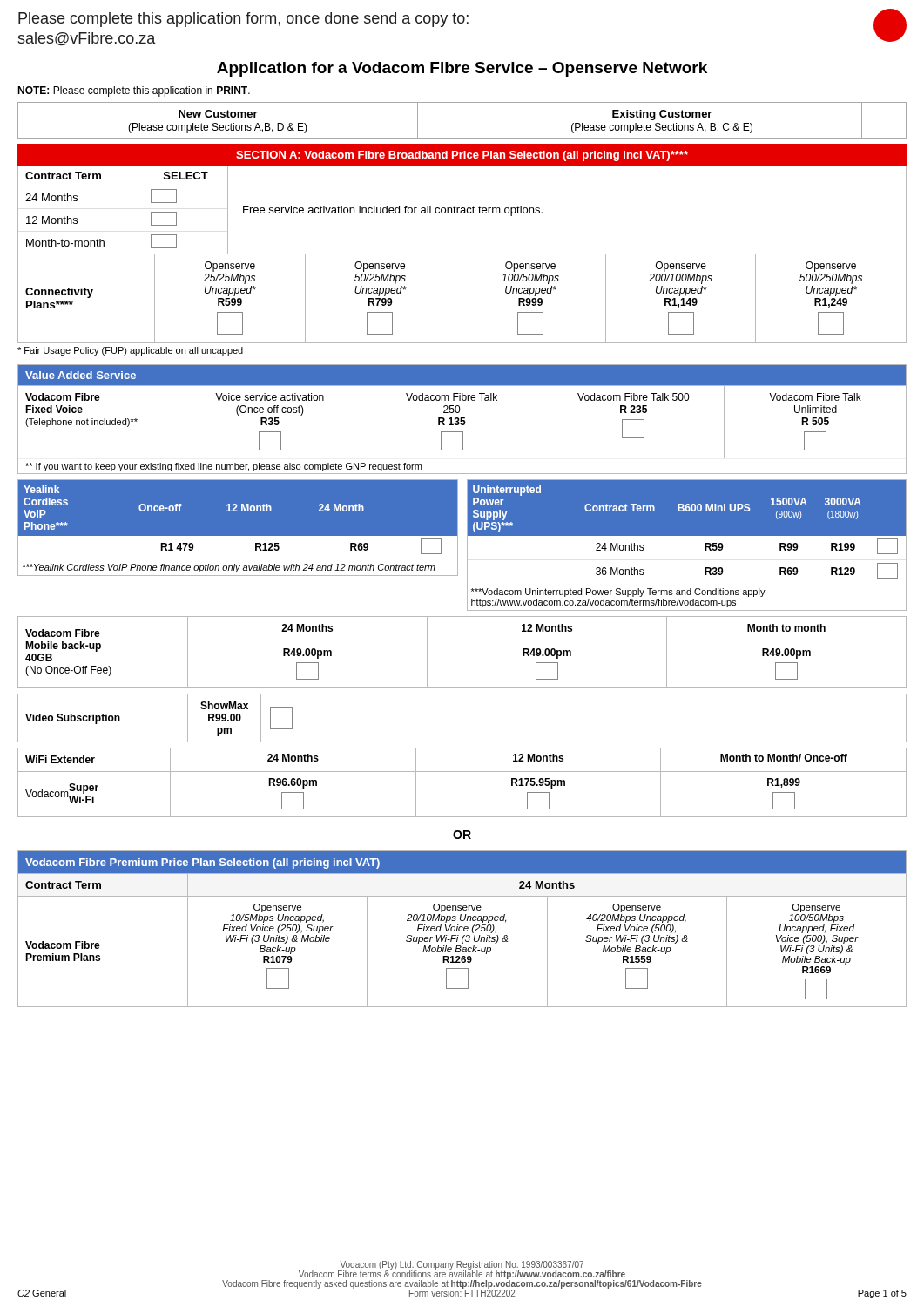Locate the title containing "Application for a Vodacom Fibre"
This screenshot has width=924, height=1307.
(462, 67)
